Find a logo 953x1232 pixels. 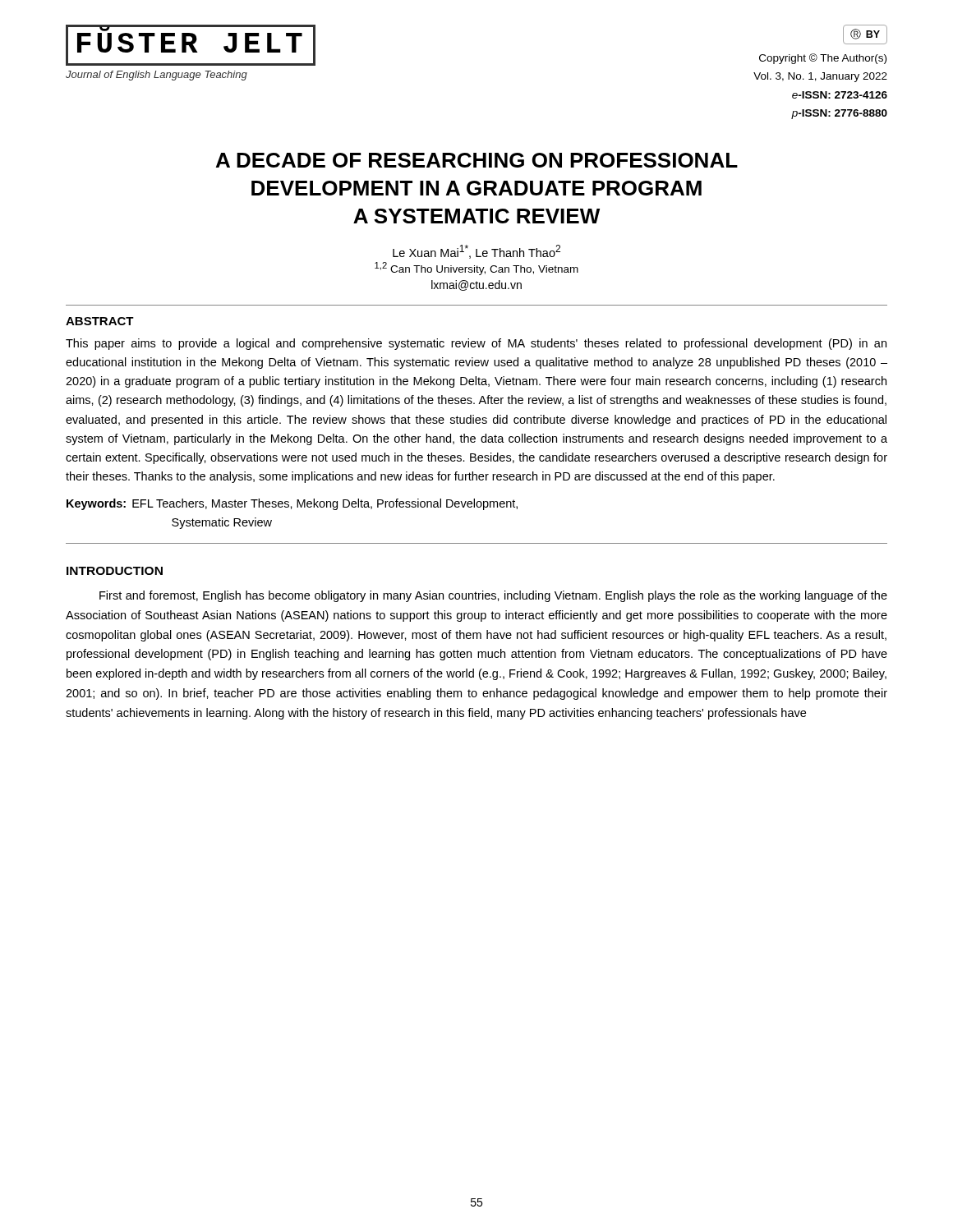190,52
